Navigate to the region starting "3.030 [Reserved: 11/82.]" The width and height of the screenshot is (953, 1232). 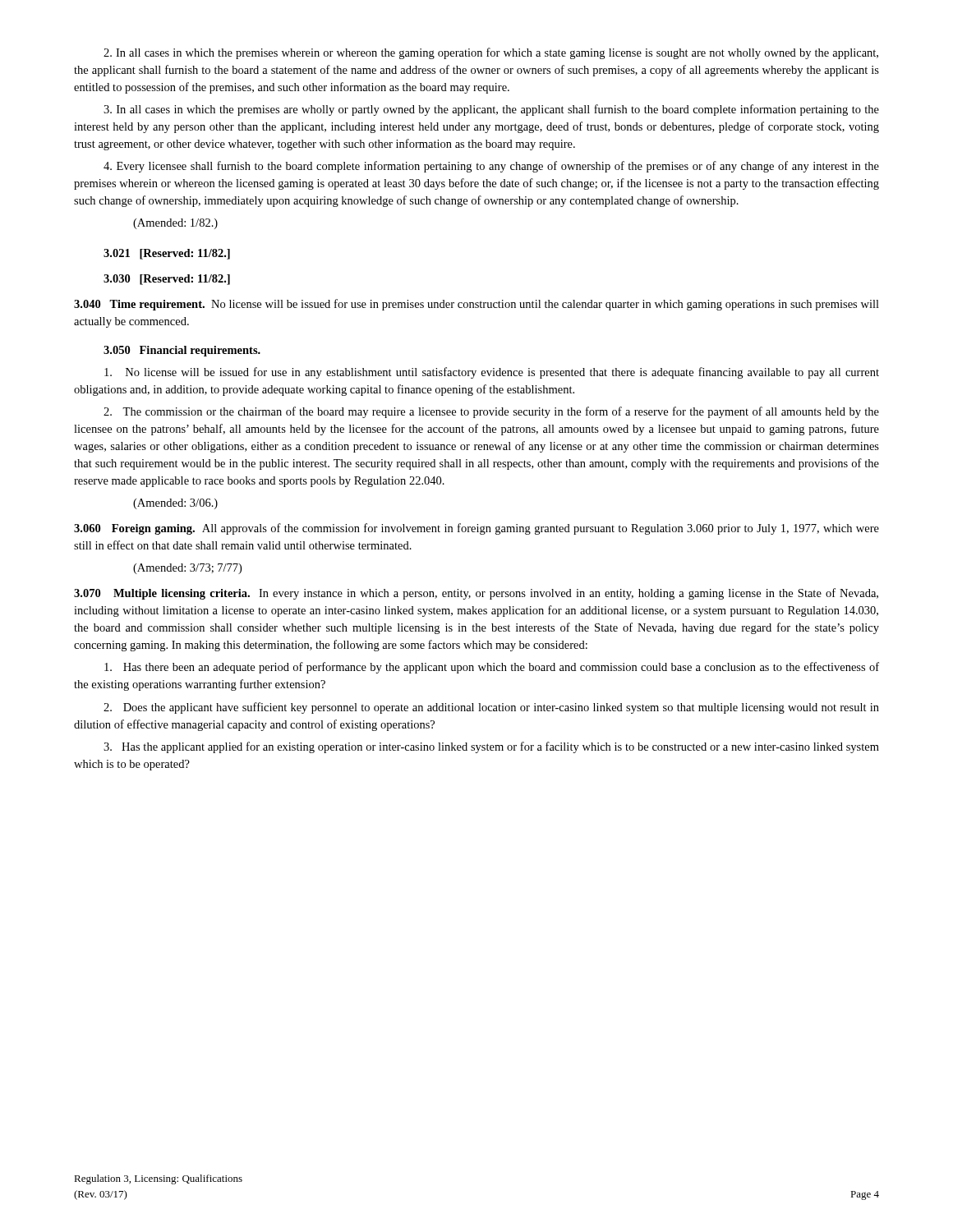[167, 280]
